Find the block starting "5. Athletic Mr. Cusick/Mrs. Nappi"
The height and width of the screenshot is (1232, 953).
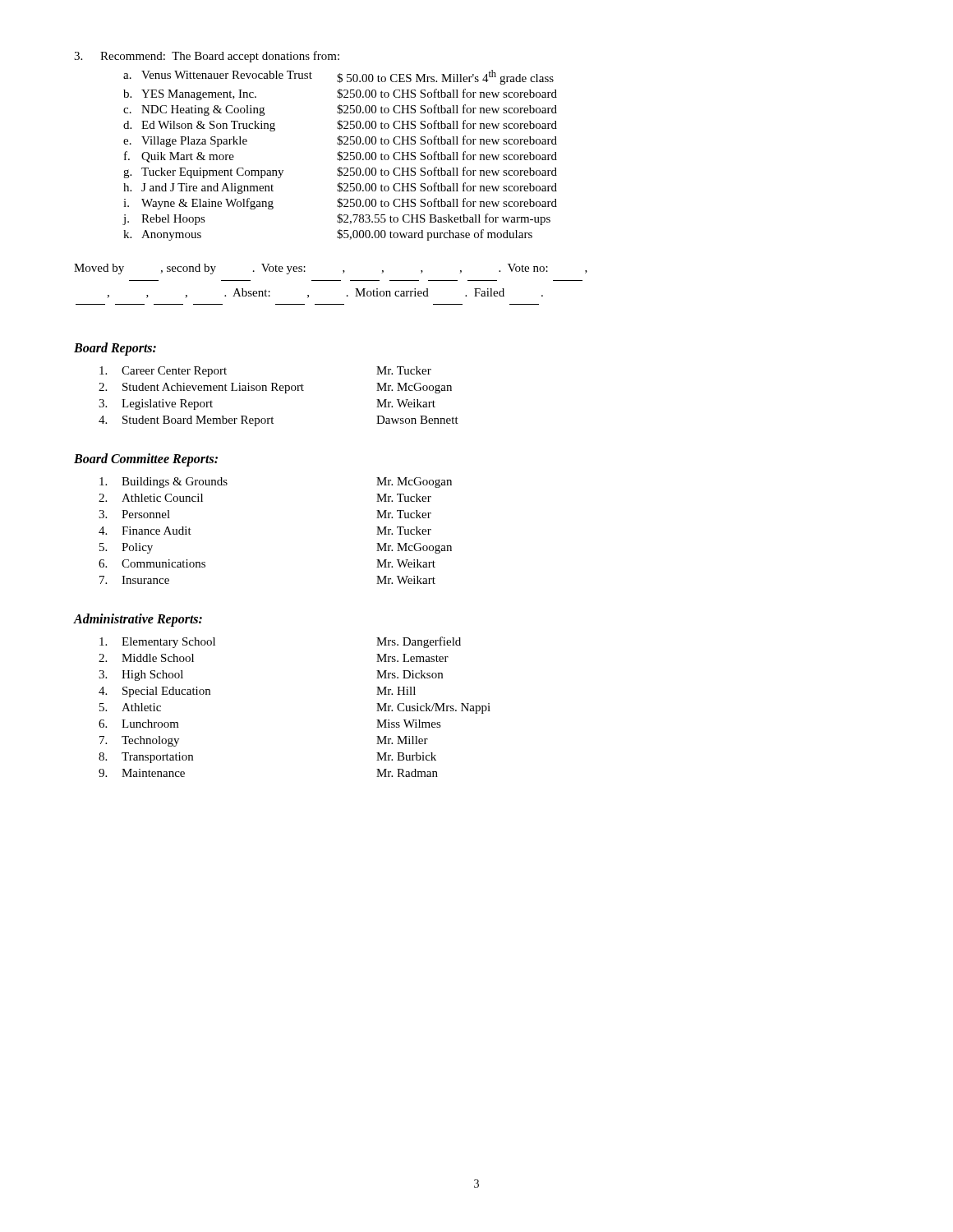(142, 708)
